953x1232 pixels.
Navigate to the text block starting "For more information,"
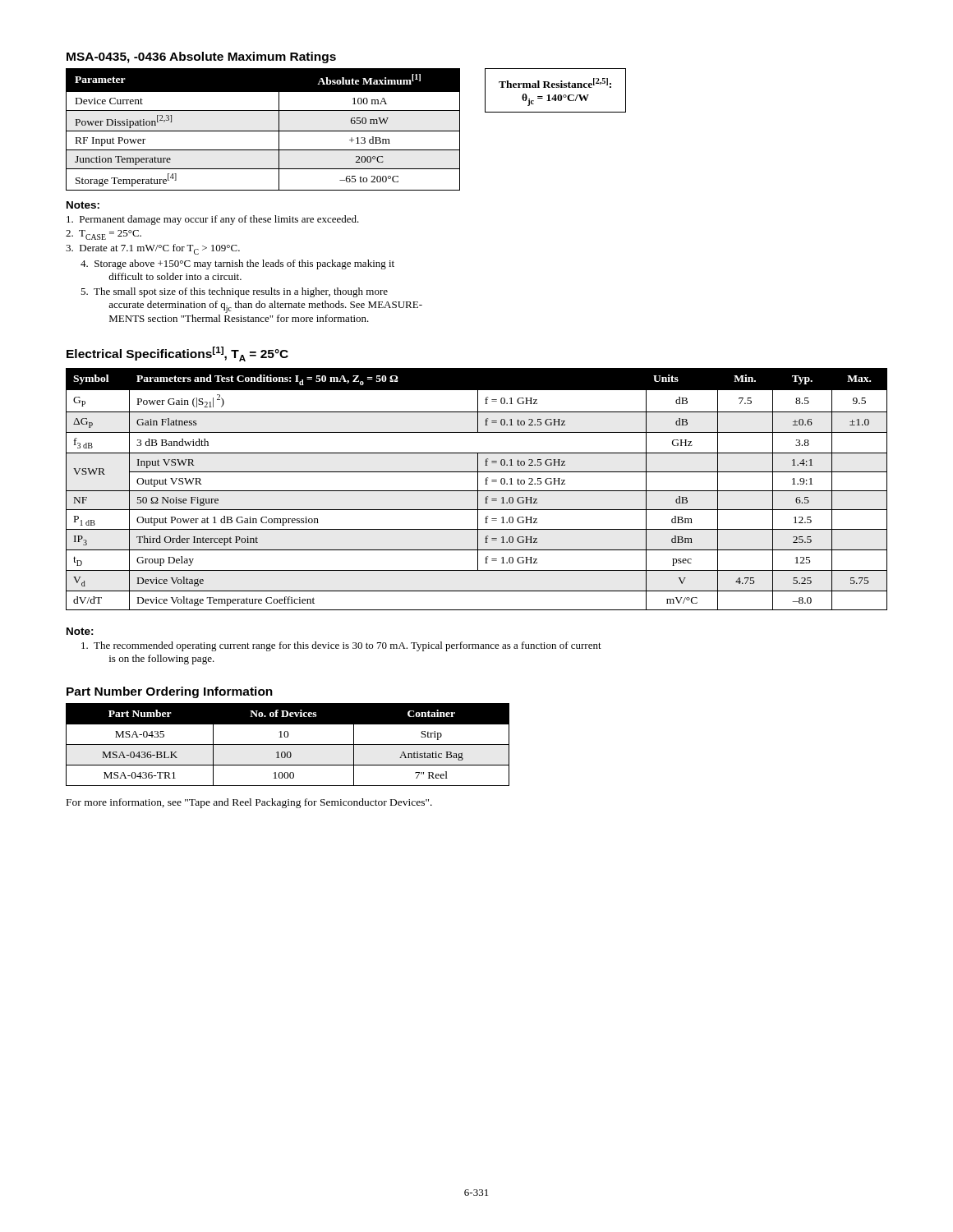click(249, 802)
